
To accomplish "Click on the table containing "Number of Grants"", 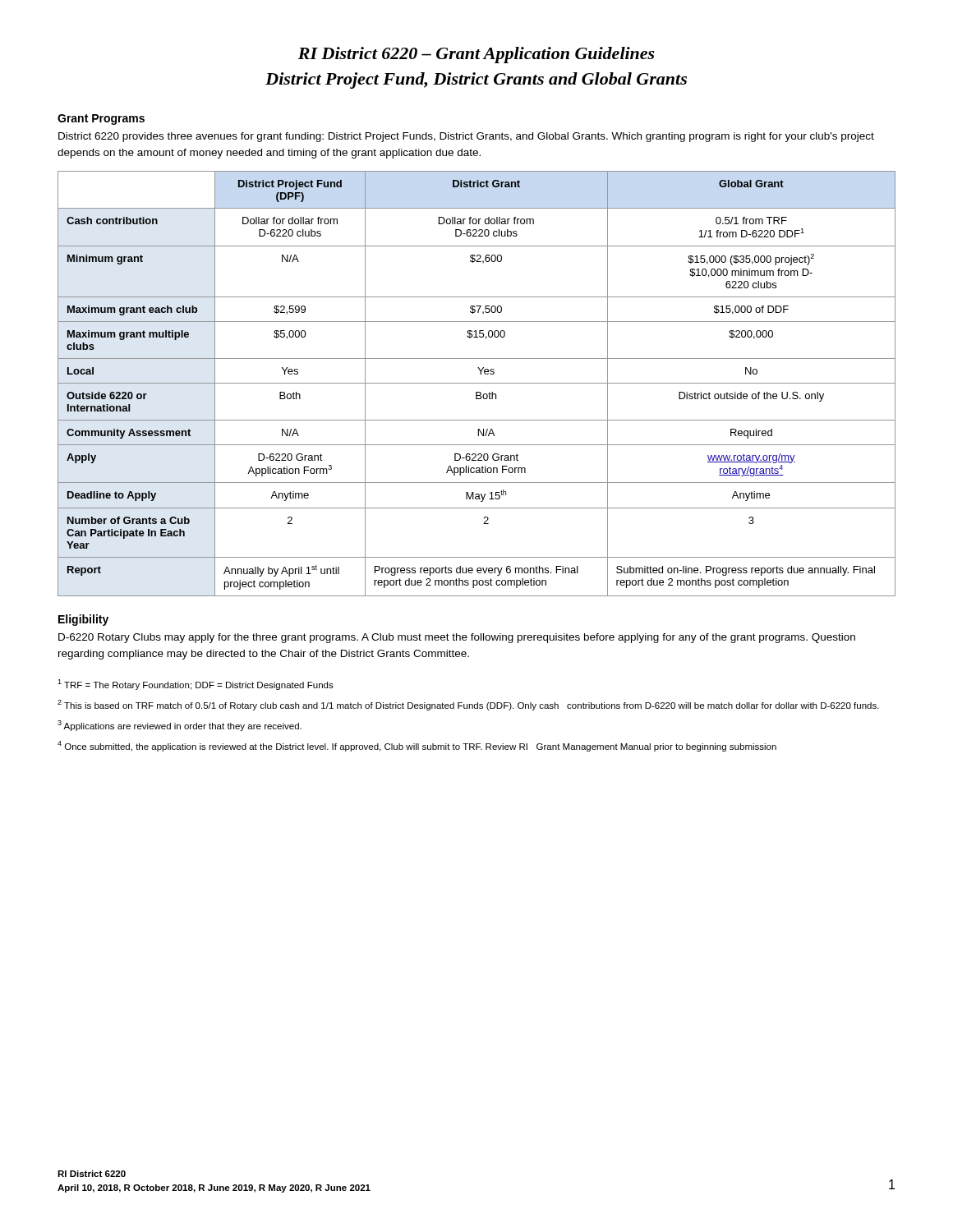I will point(476,383).
